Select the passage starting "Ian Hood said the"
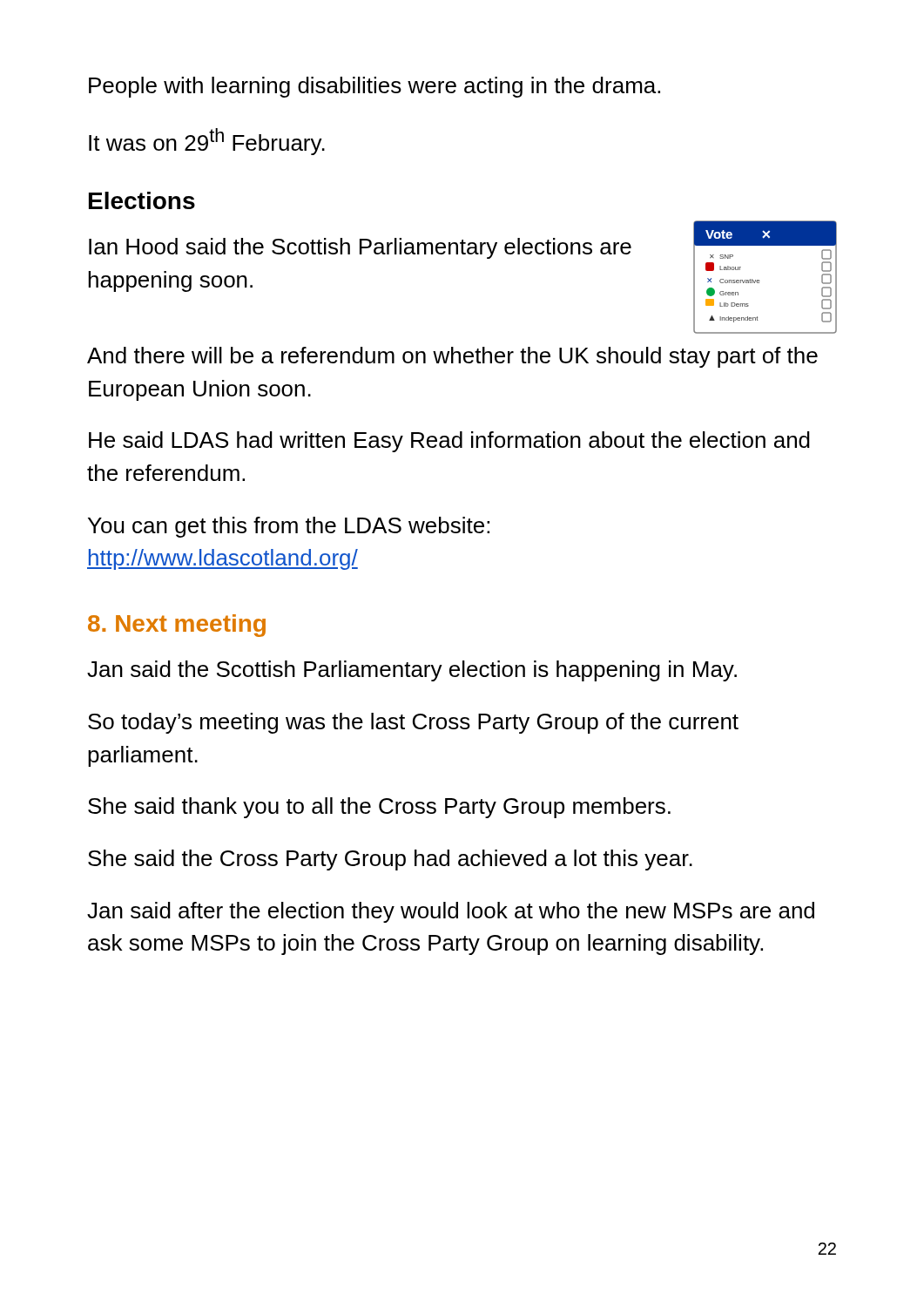Image resolution: width=924 pixels, height=1307 pixels. point(360,263)
